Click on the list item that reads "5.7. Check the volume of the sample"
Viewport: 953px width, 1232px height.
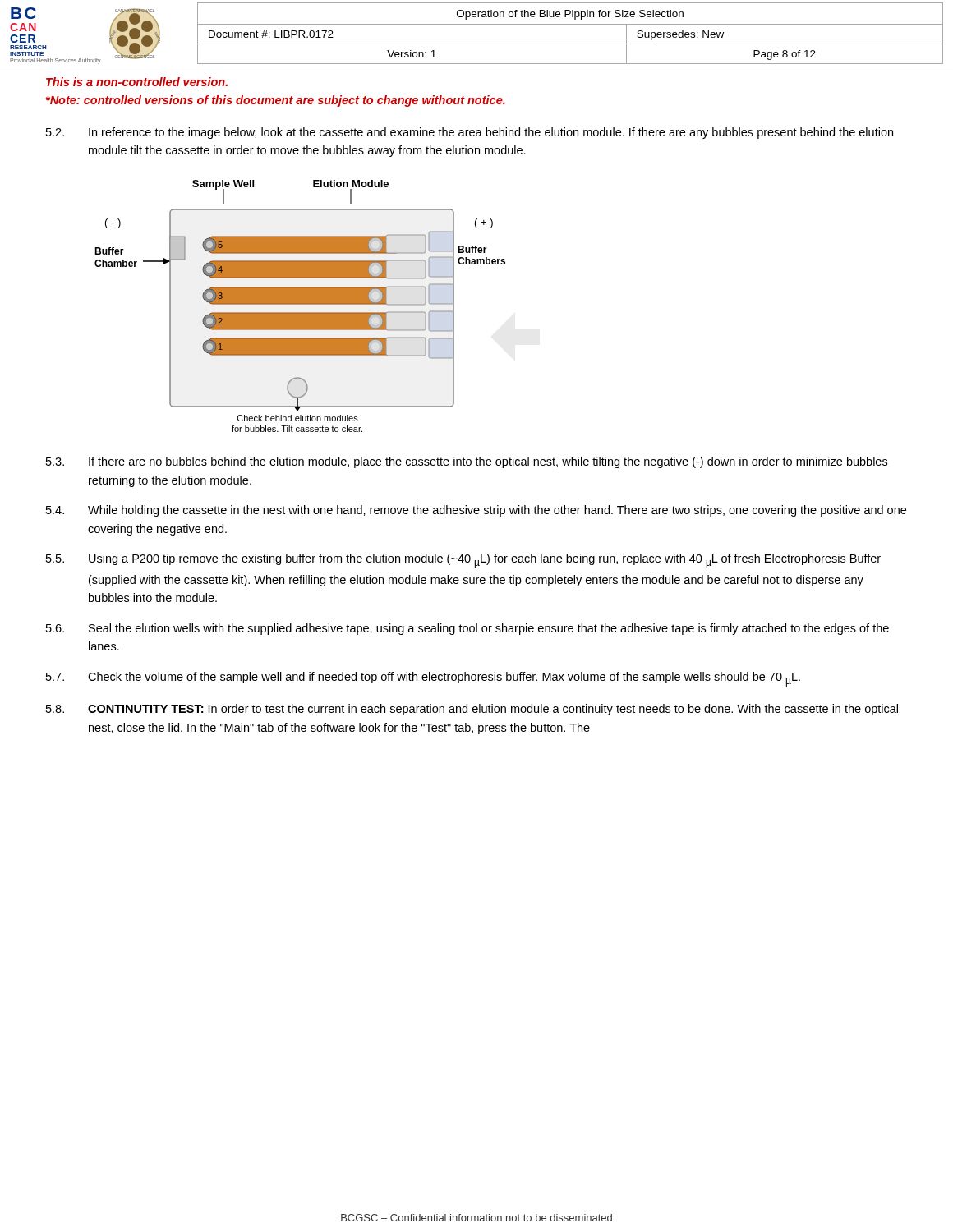[476, 678]
